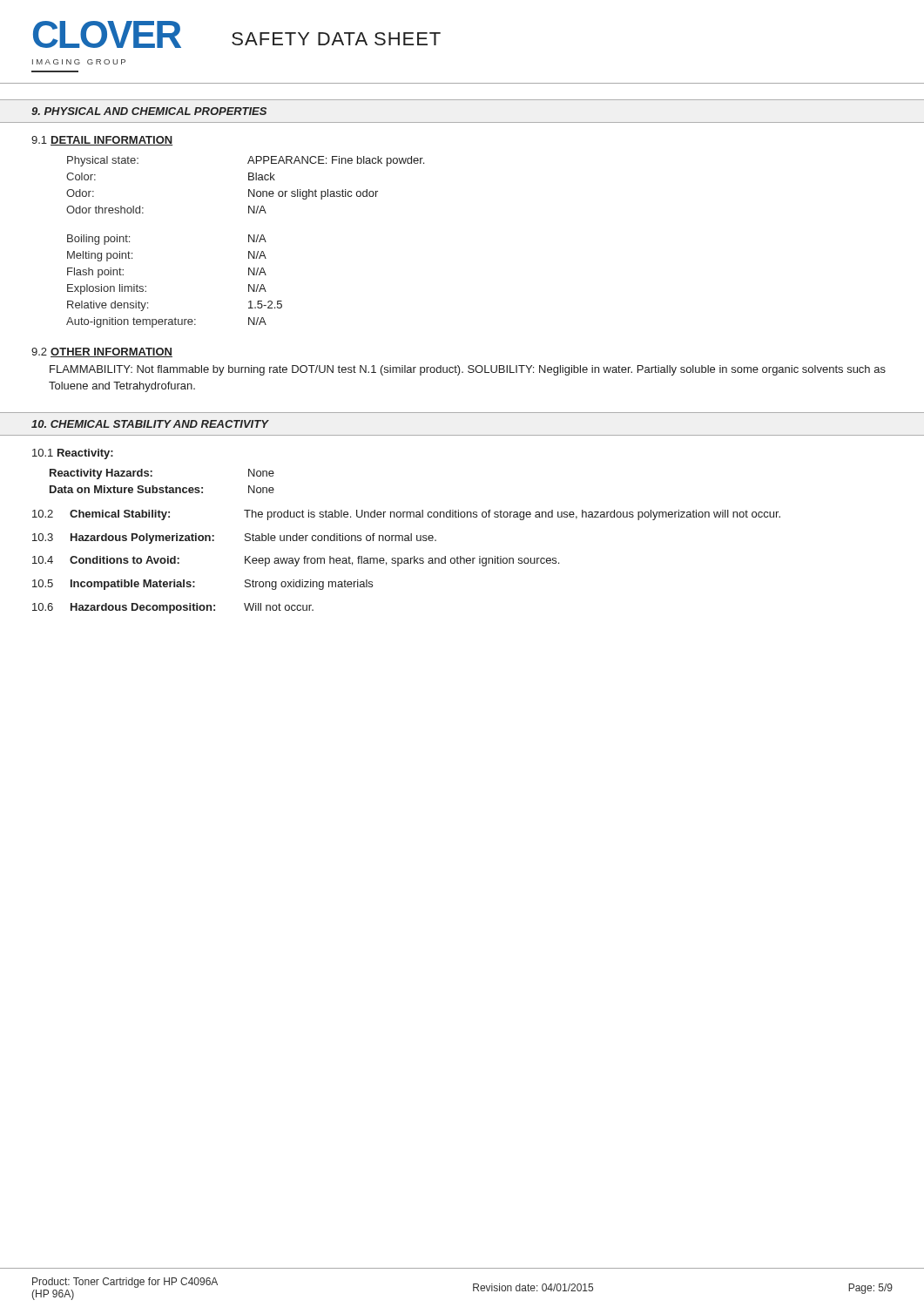924x1307 pixels.
Task: Select the text block starting "9. PHYSICAL AND CHEMICAL PROPERTIES"
Action: pyautogui.click(x=149, y=111)
